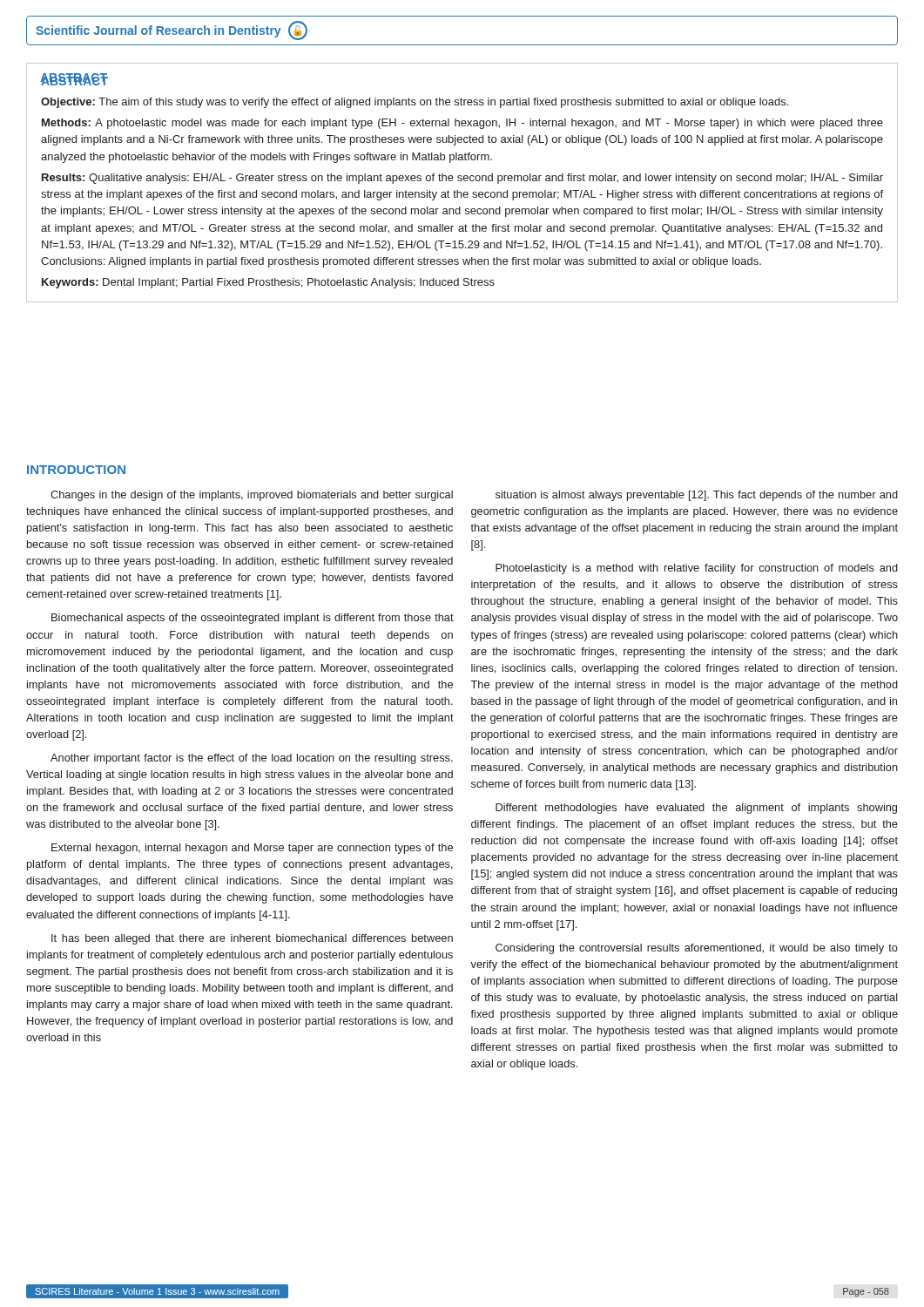Click on the text block containing "Results: Qualitative analysis:"
This screenshot has height=1307, width=924.
pos(462,219)
